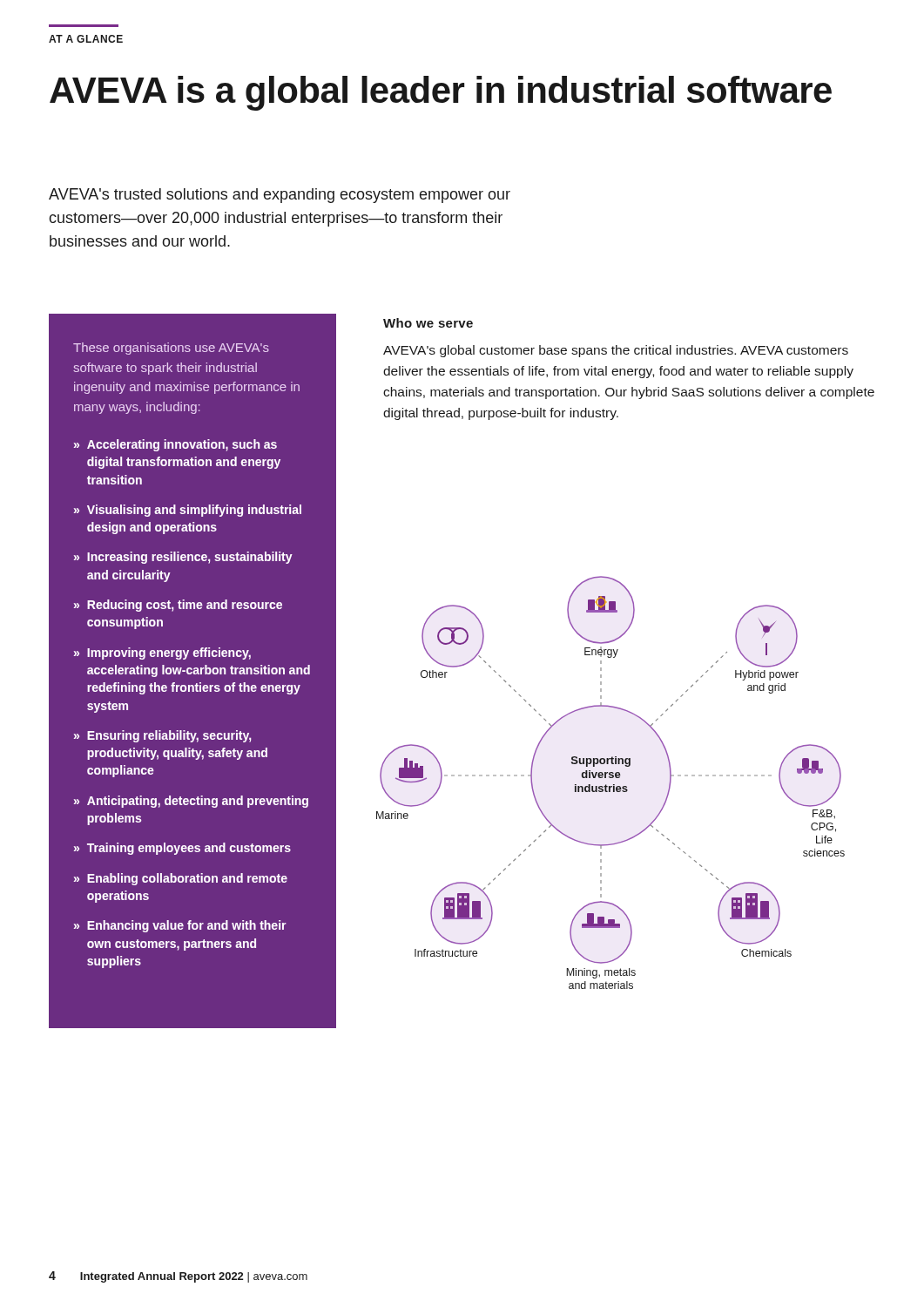Select the section header containing "Who we serve"
The image size is (924, 1307).
[x=428, y=323]
